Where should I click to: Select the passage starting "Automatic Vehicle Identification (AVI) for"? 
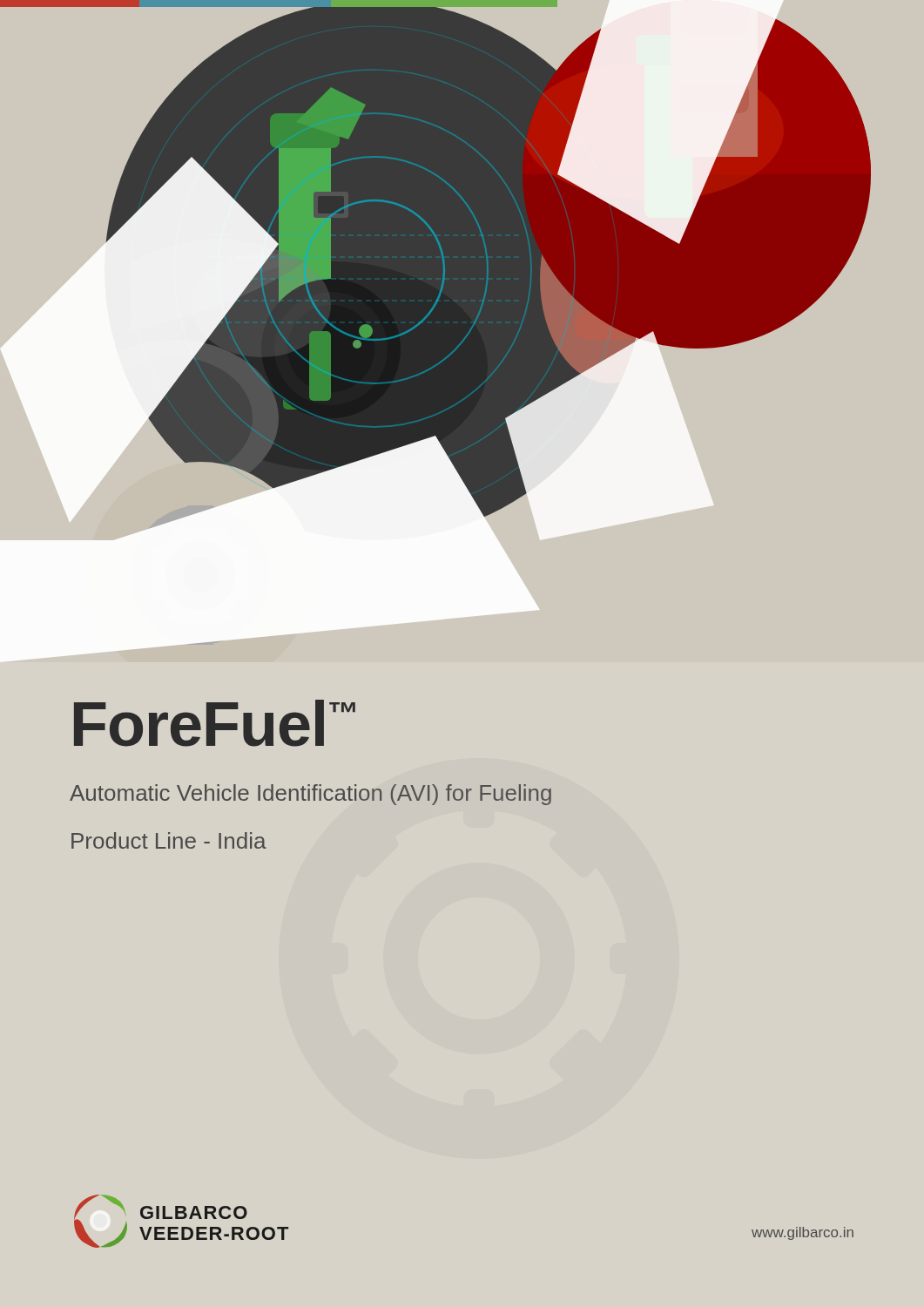(x=311, y=793)
